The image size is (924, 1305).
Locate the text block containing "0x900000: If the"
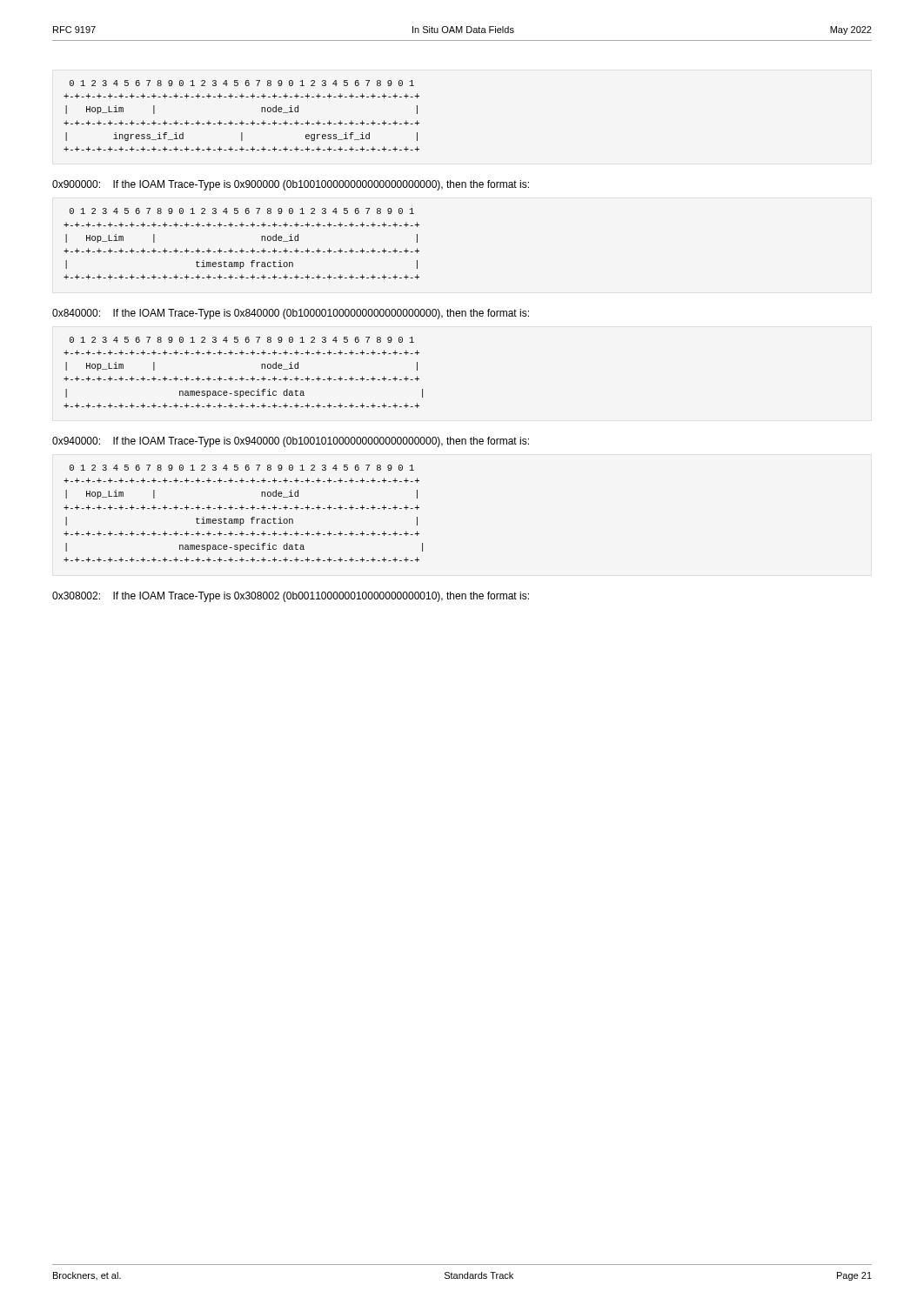point(291,185)
